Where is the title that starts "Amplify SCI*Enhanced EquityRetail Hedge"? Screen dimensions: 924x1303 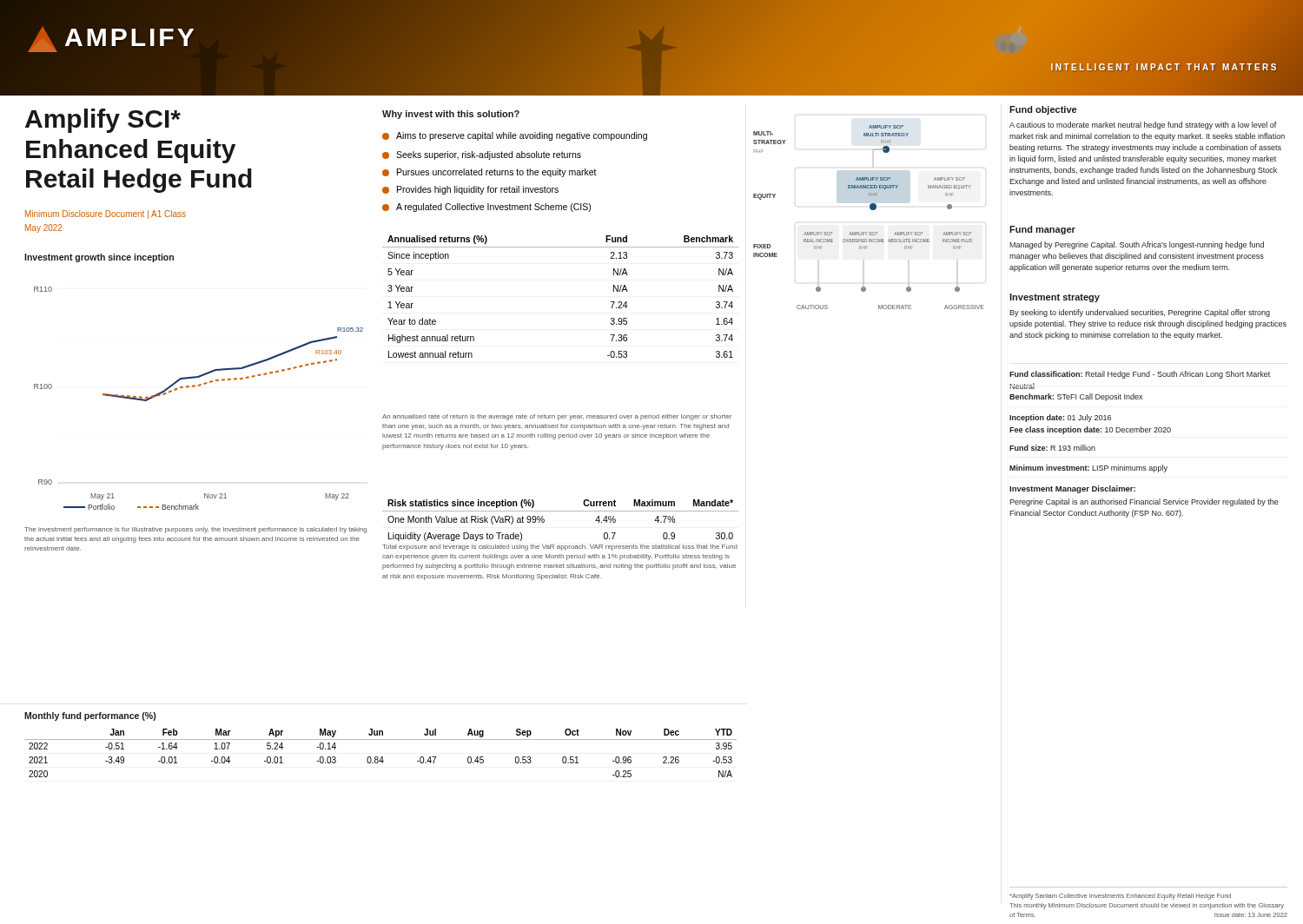point(181,149)
